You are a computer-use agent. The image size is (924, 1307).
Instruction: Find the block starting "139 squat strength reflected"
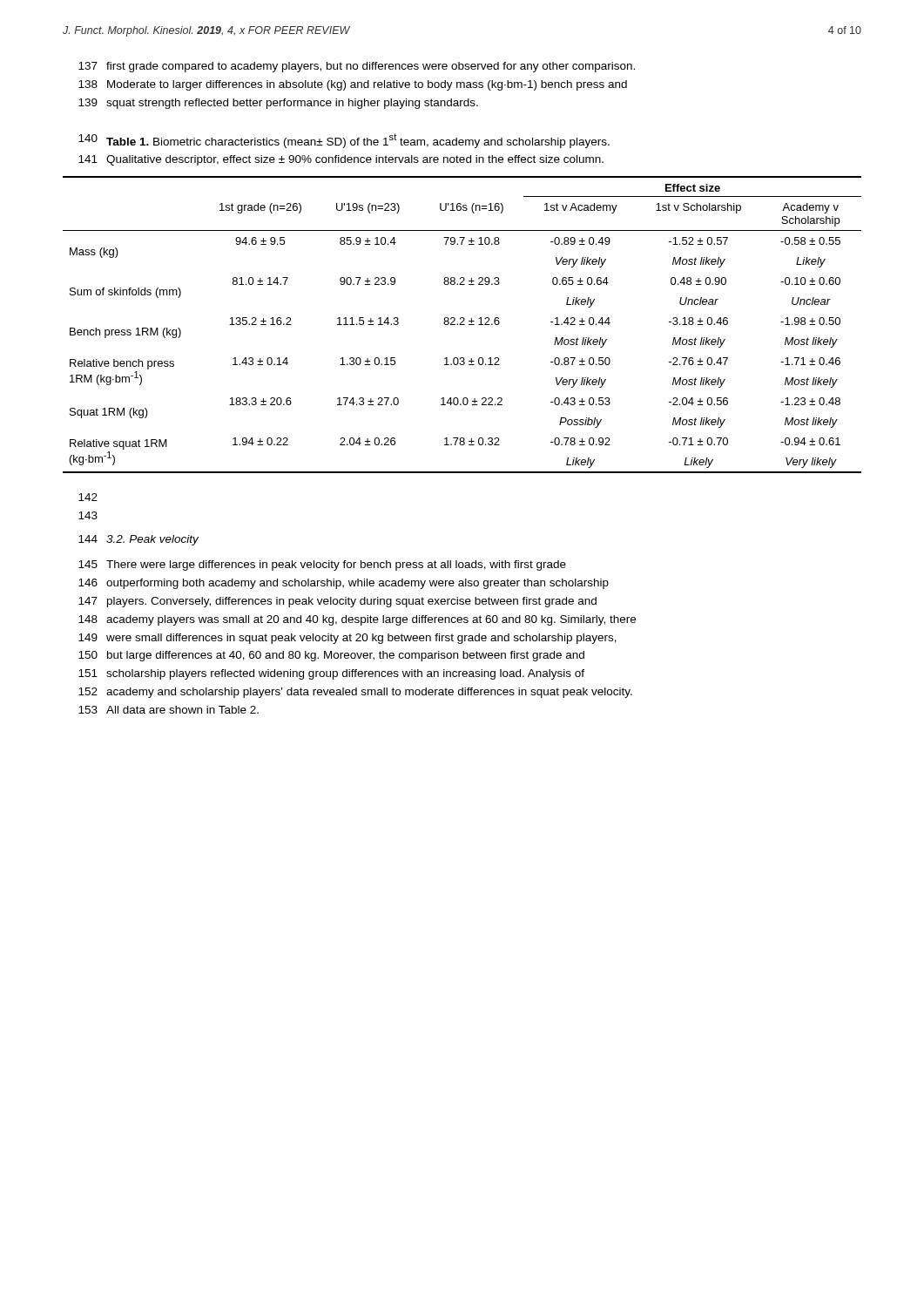click(462, 103)
